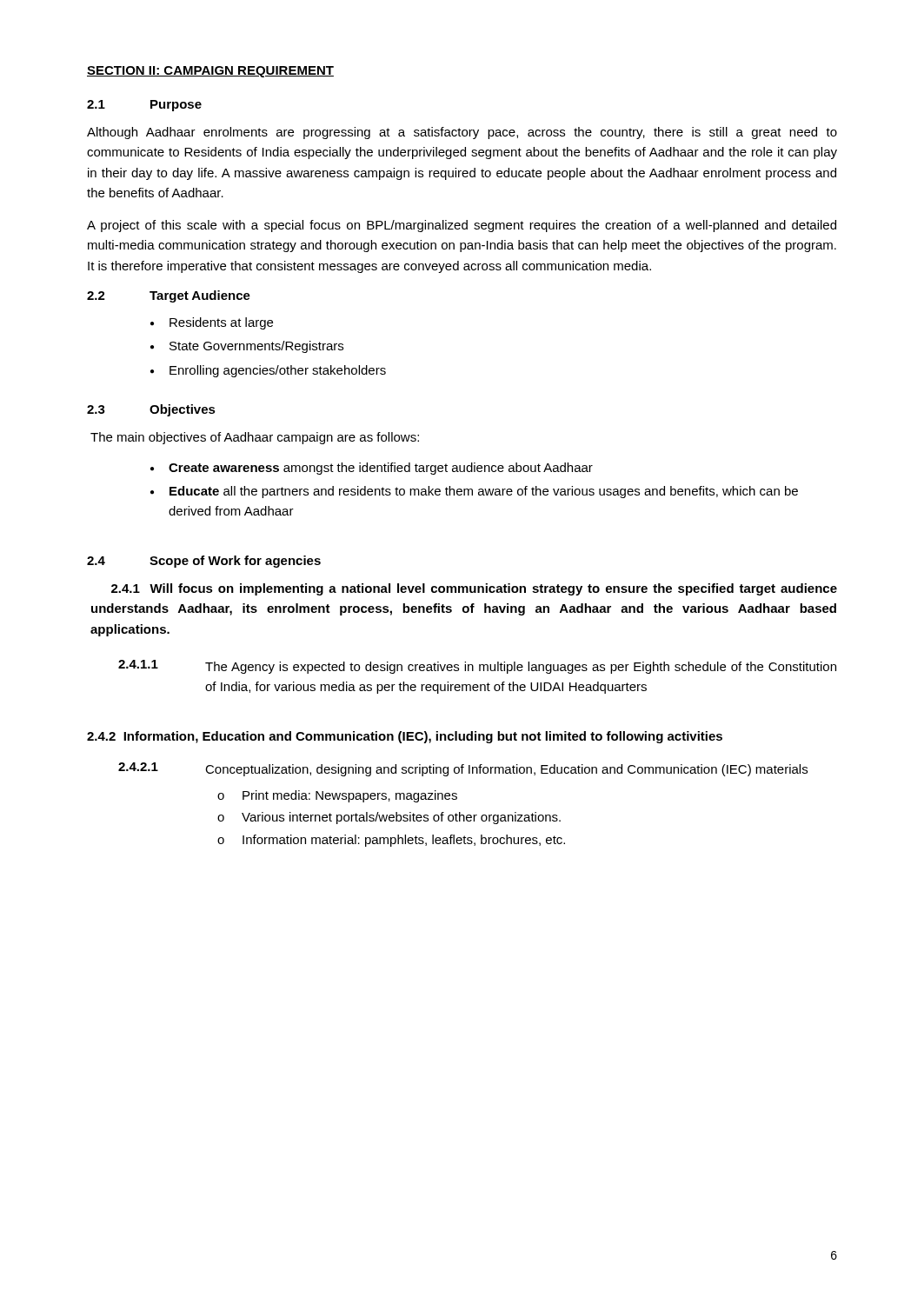
Task: Select the region starting "● State Governments/Registrars"
Action: coord(247,346)
